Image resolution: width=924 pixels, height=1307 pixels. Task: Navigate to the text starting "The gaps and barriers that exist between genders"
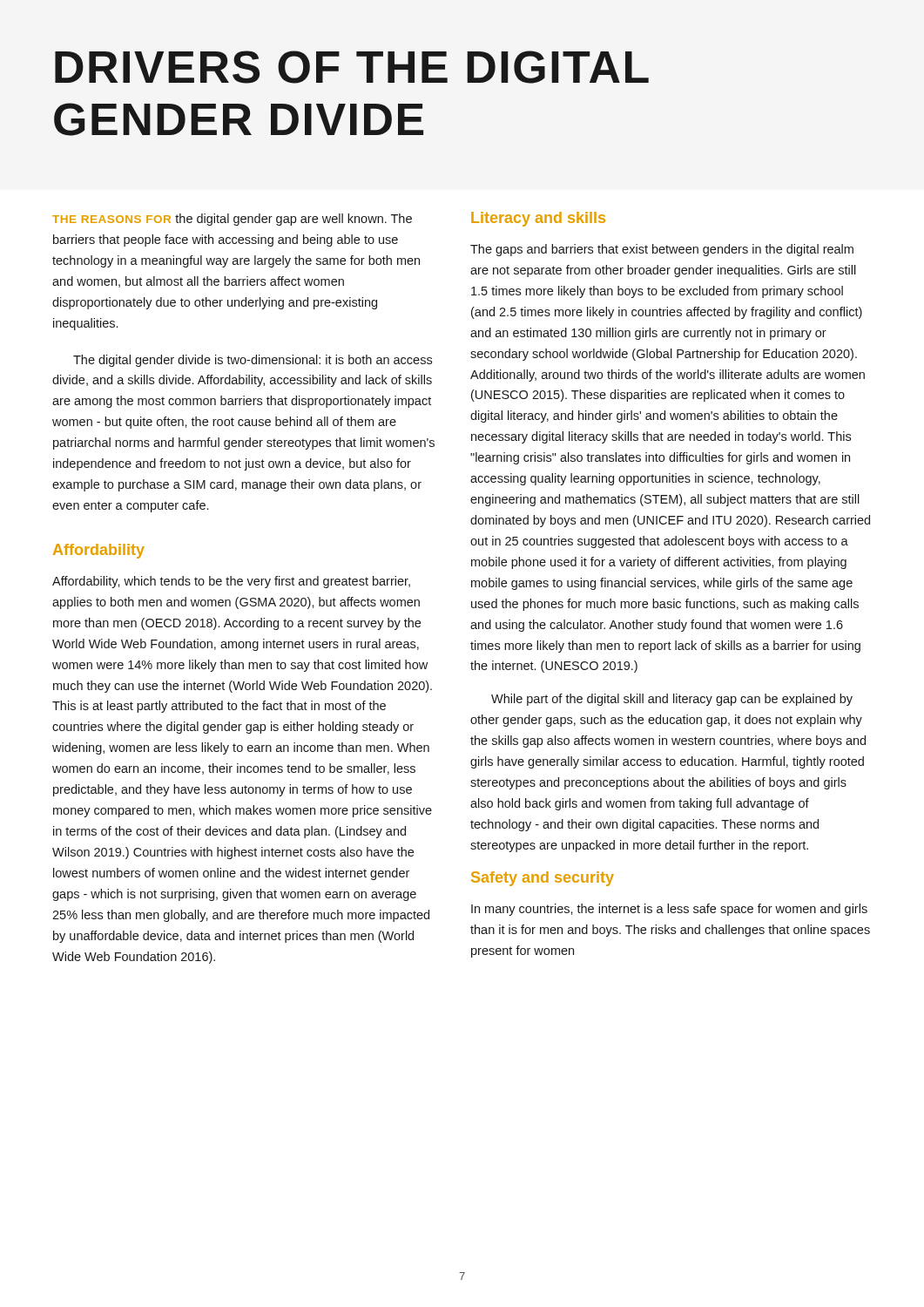pyautogui.click(x=671, y=458)
